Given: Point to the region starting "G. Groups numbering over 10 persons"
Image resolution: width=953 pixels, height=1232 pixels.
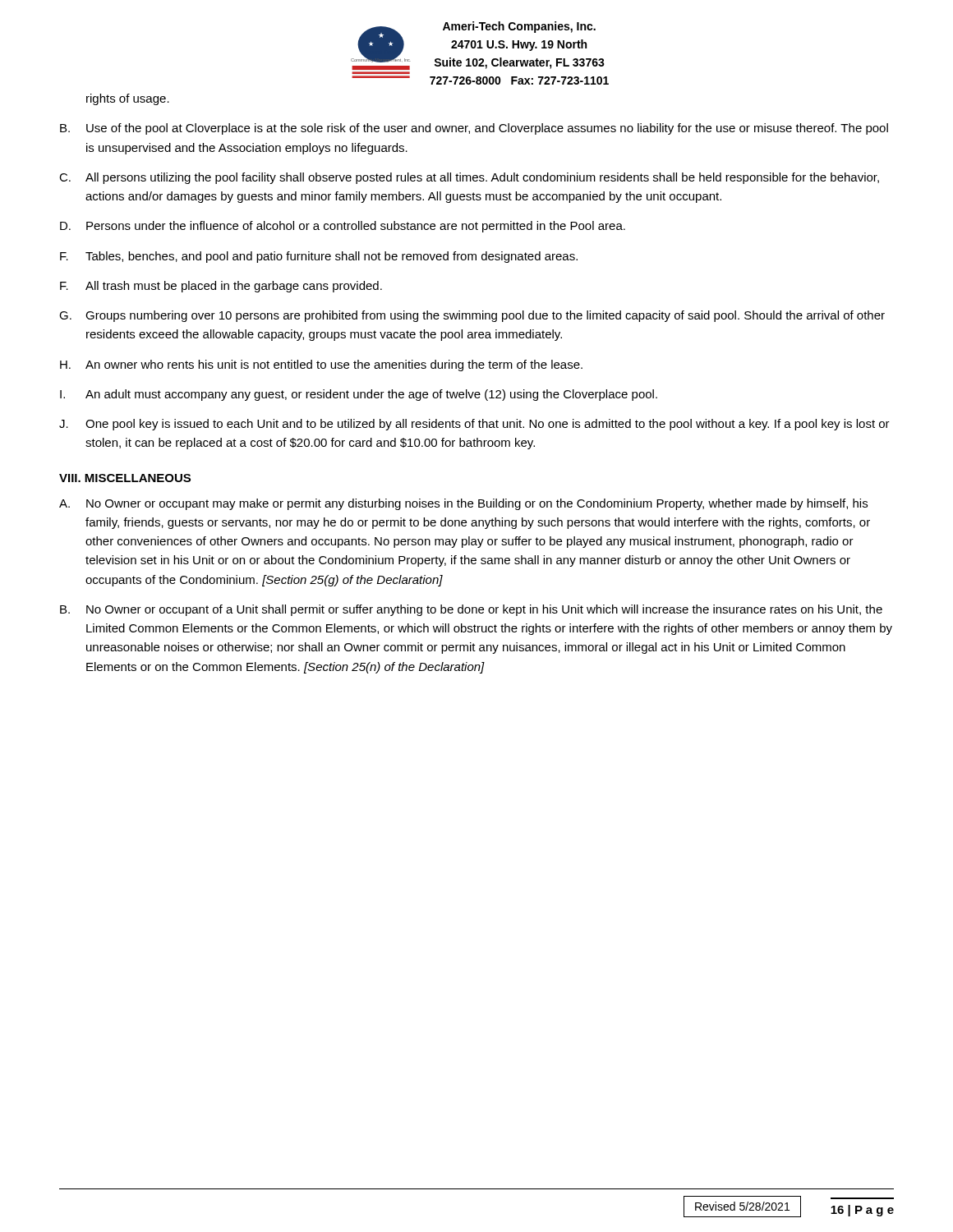Looking at the screenshot, I should (476, 325).
